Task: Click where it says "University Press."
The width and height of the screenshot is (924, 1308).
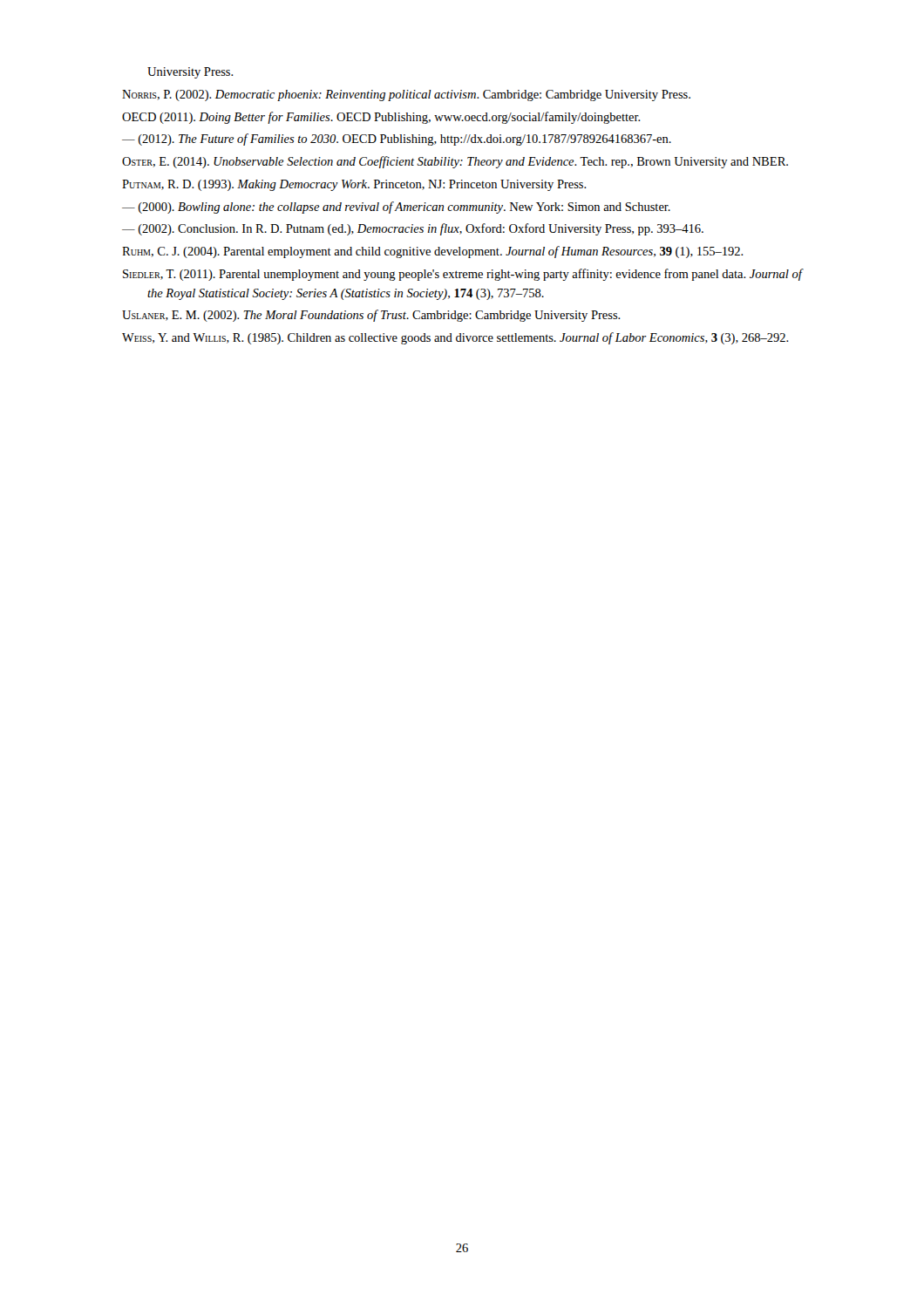Action: [190, 71]
